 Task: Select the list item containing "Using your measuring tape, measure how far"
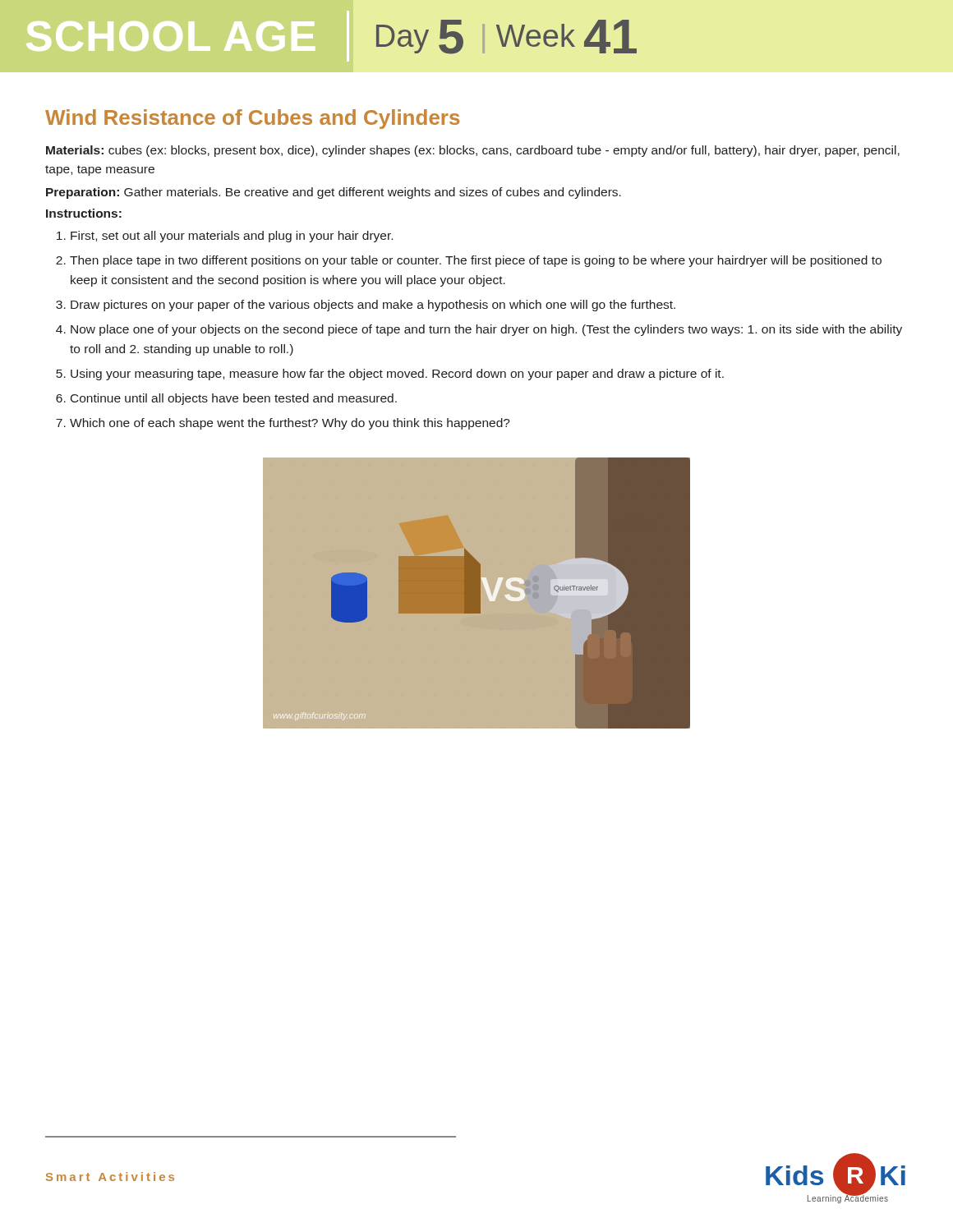point(397,373)
